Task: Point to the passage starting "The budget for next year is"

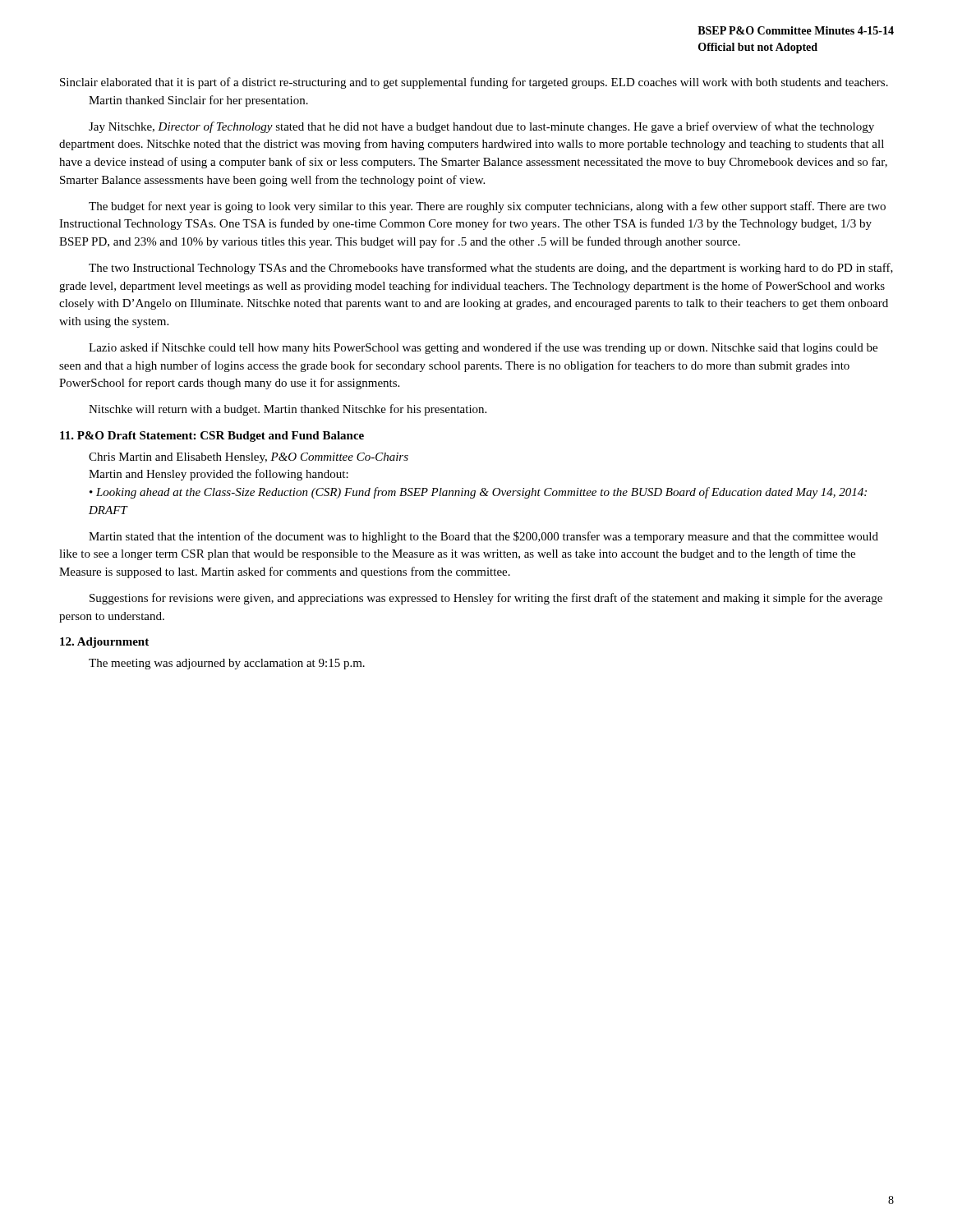Action: click(x=476, y=224)
